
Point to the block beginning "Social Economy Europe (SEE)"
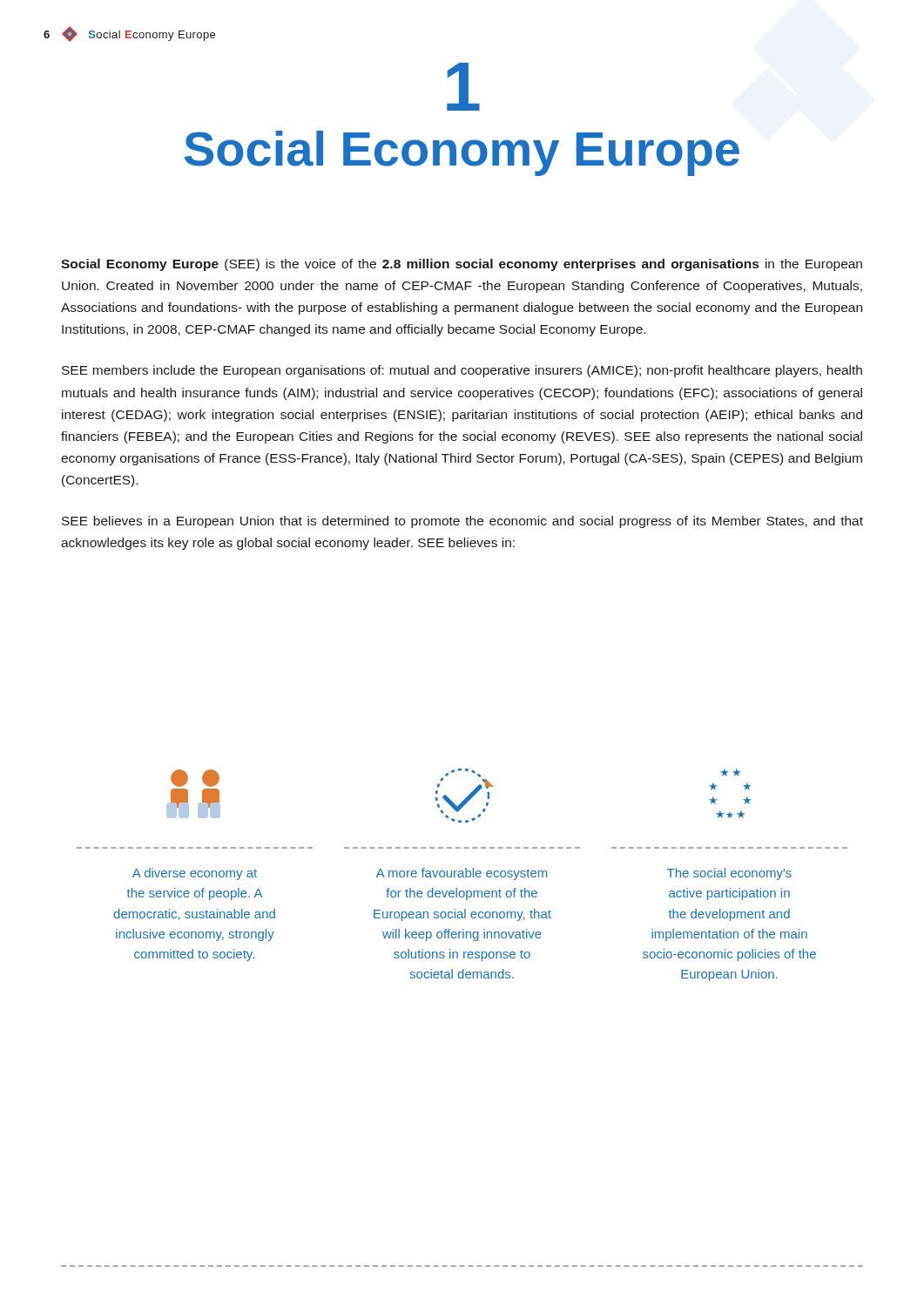(x=462, y=296)
